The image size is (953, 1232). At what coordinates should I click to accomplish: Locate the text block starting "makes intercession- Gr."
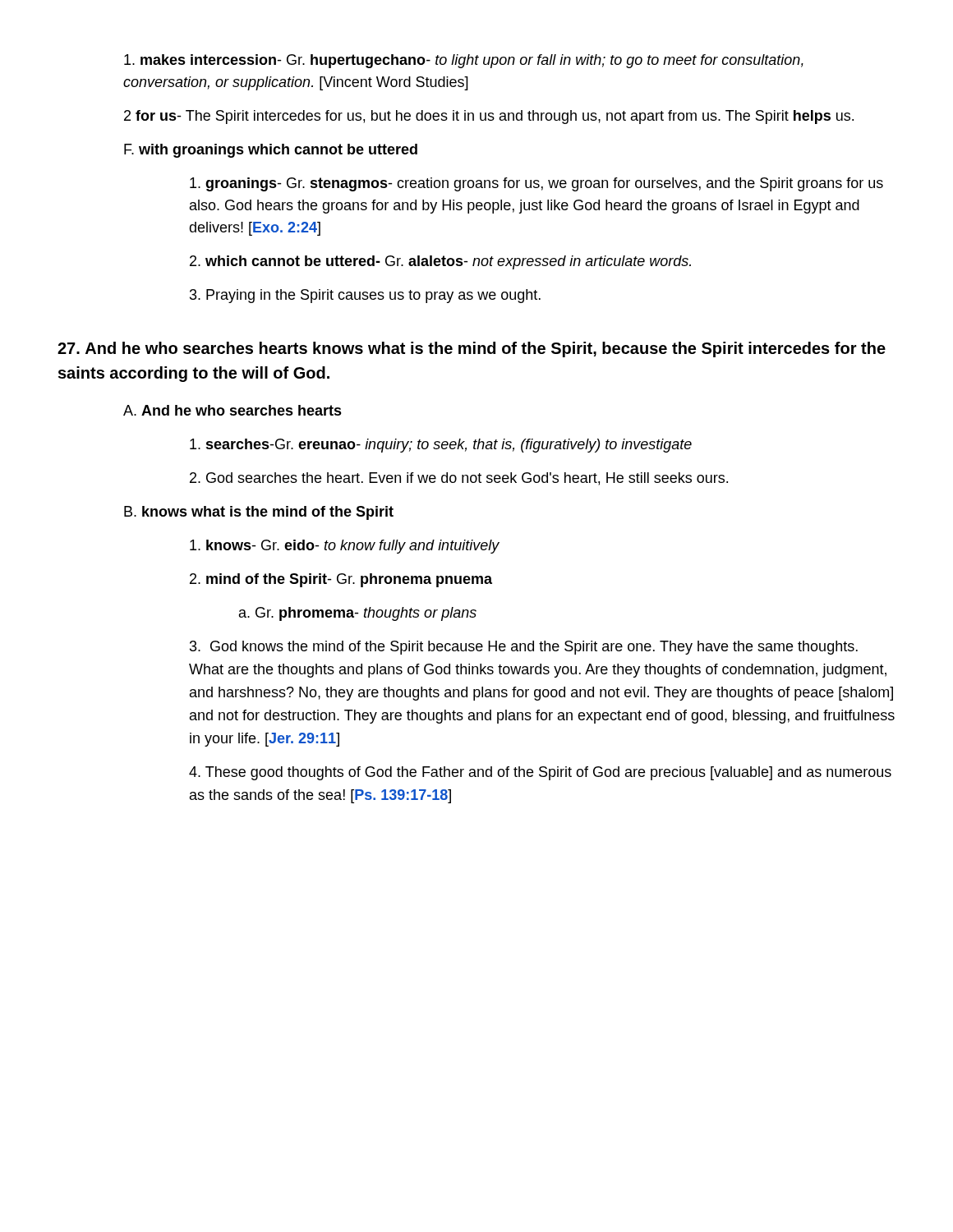pyautogui.click(x=464, y=71)
